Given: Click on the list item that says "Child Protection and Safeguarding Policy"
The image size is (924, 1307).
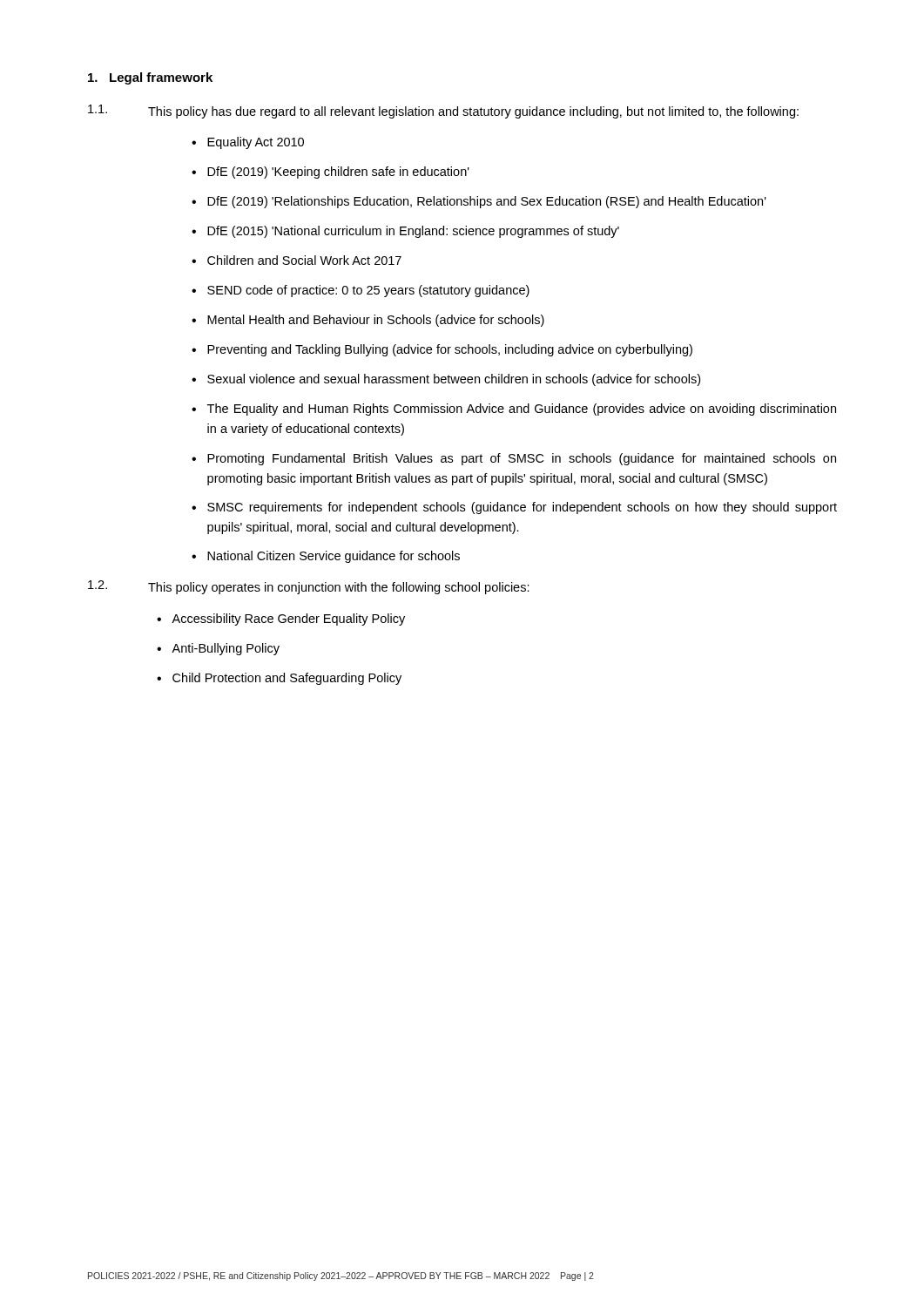Looking at the screenshot, I should [287, 677].
